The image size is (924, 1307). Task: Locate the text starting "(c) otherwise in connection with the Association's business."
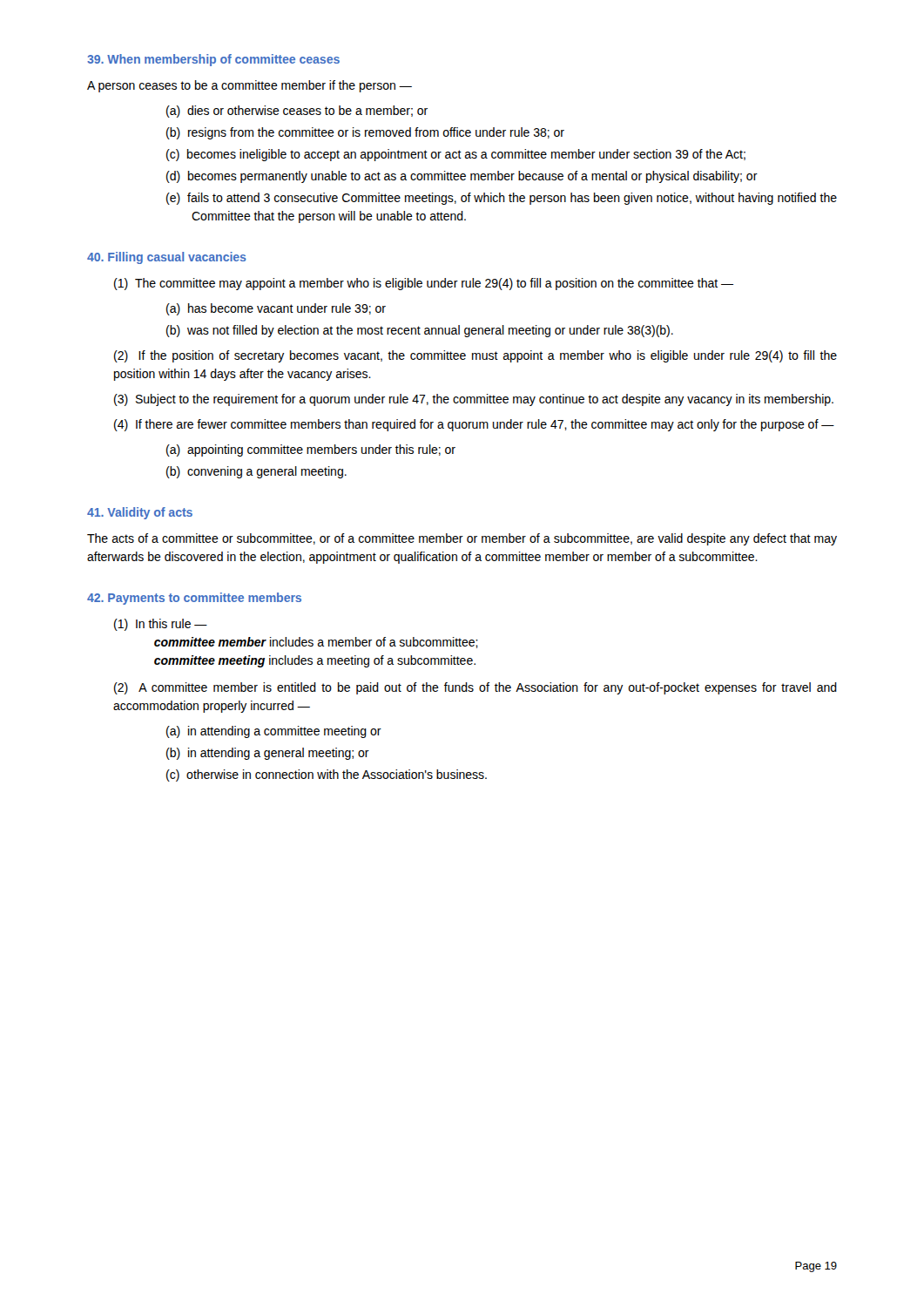pyautogui.click(x=340, y=775)
